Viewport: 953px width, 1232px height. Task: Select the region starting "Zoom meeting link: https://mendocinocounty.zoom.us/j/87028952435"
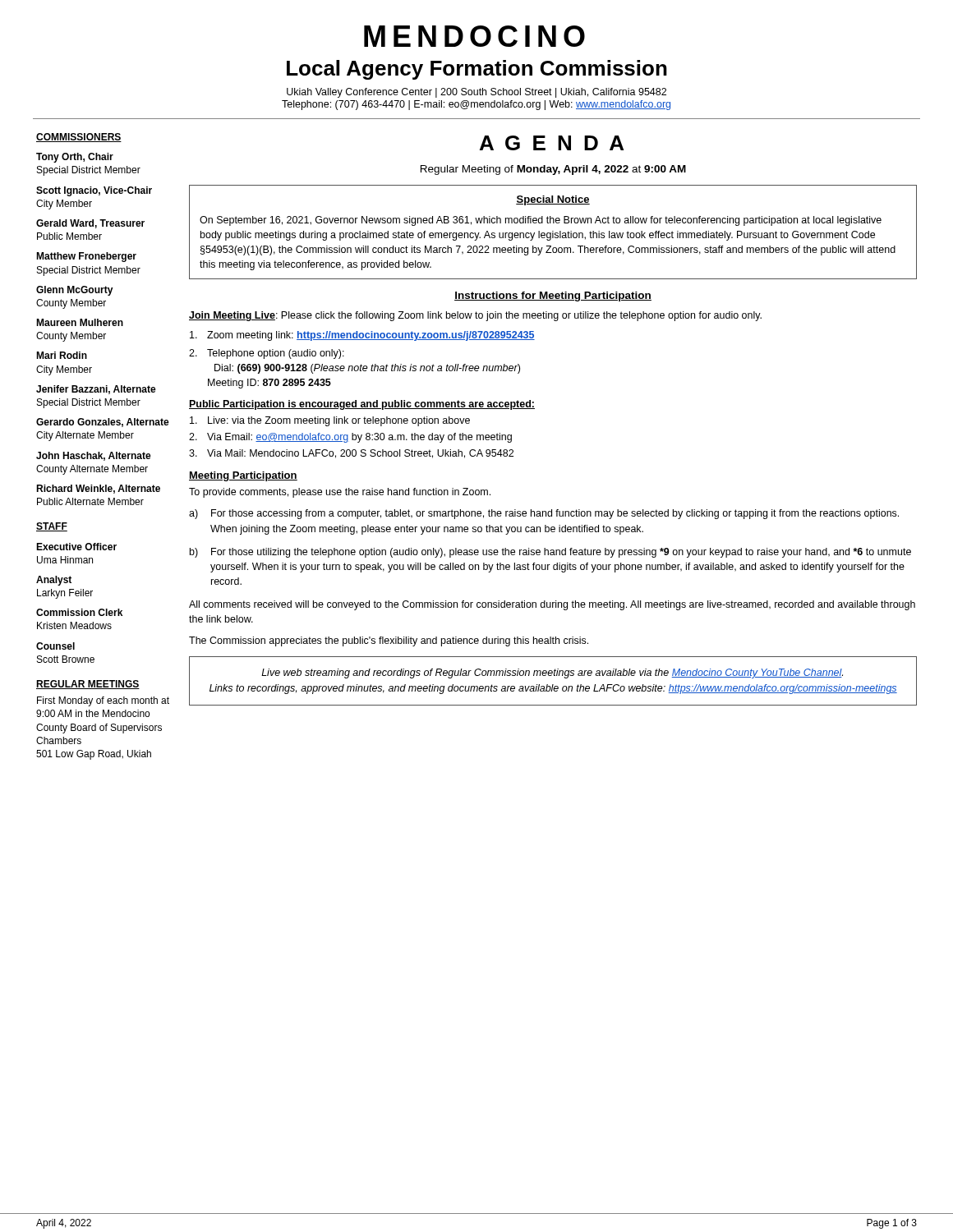362,336
